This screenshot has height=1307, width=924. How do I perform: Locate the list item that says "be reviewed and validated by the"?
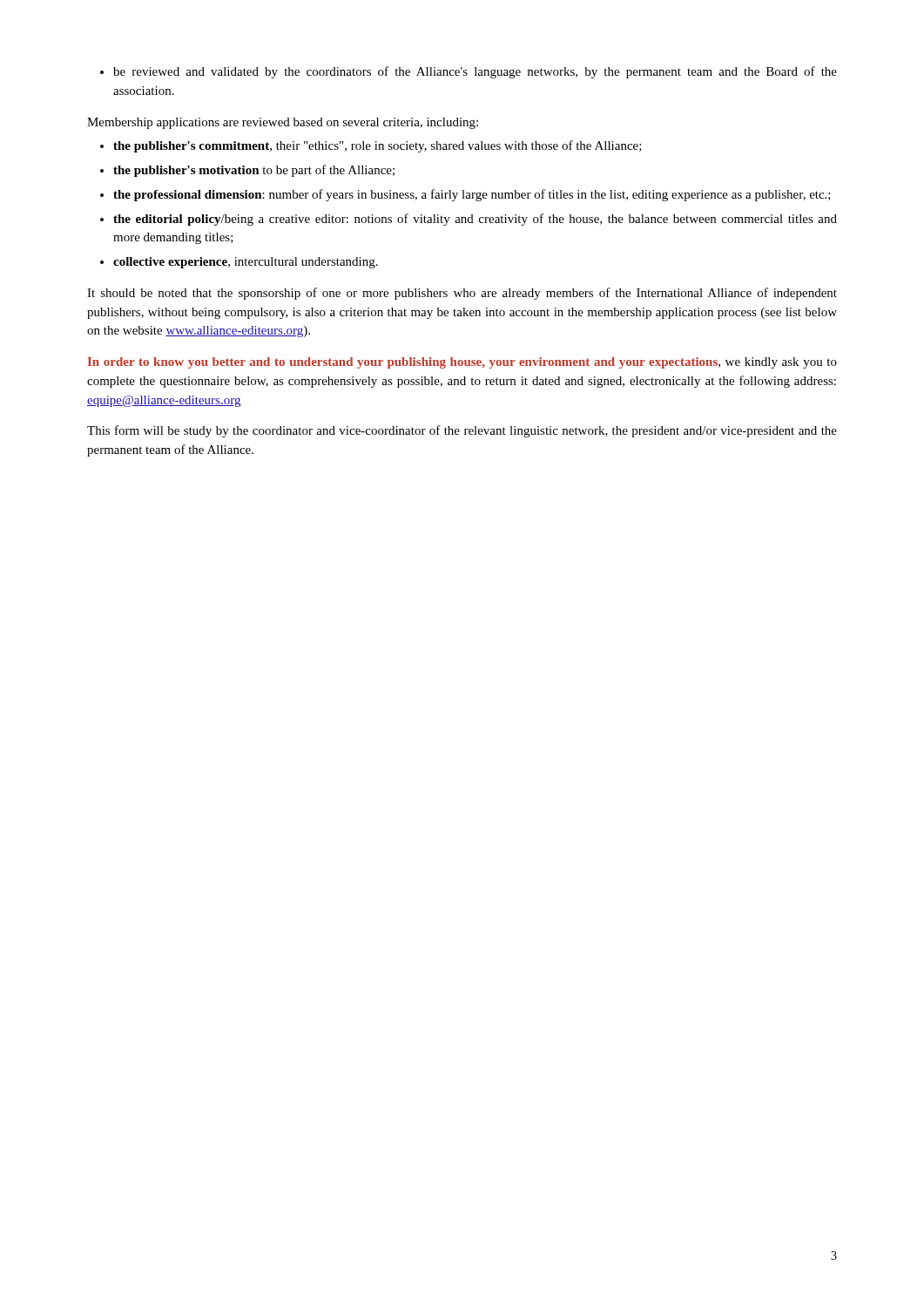tap(462, 82)
